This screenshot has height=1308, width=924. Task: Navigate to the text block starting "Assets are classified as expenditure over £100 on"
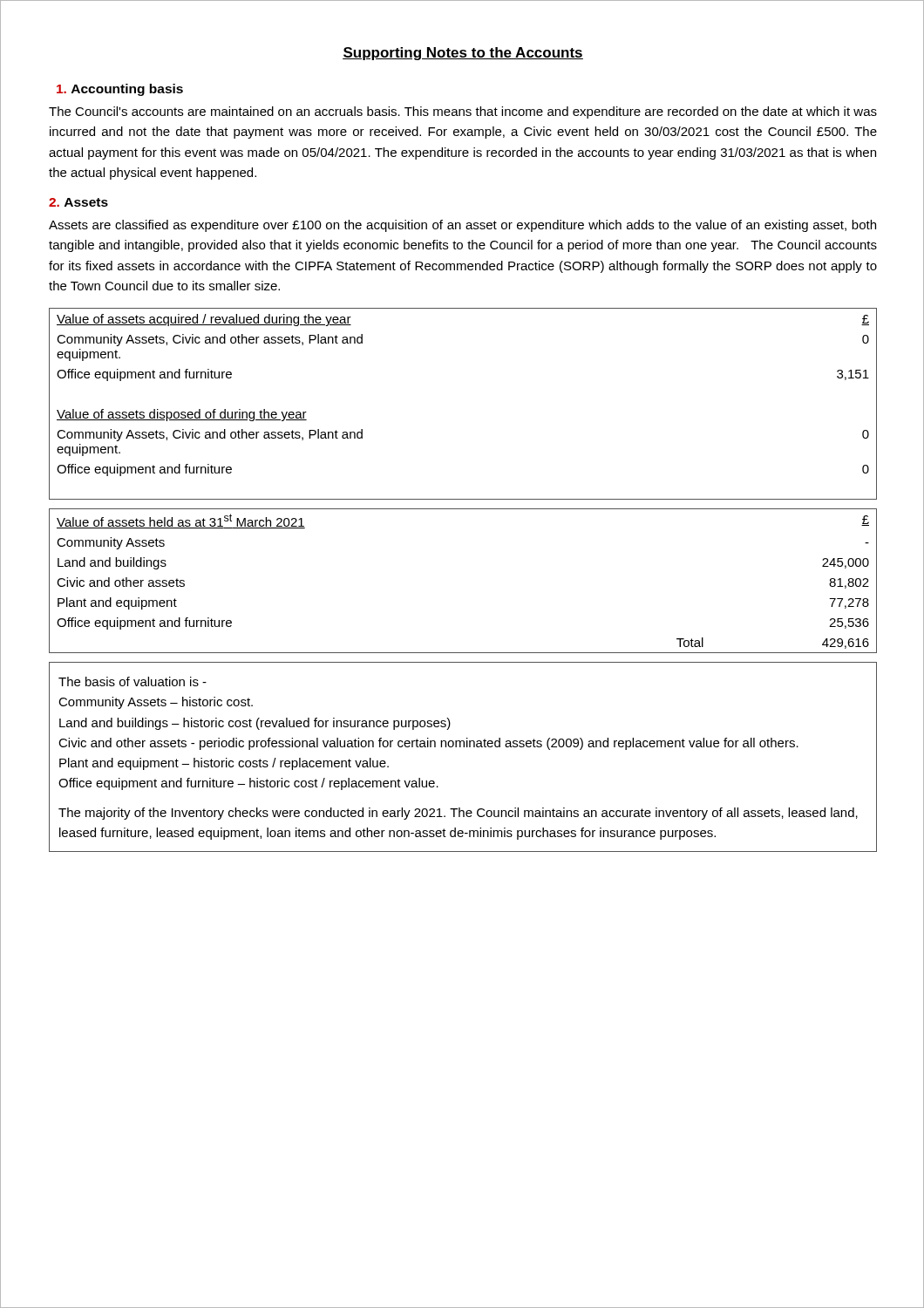coord(463,255)
